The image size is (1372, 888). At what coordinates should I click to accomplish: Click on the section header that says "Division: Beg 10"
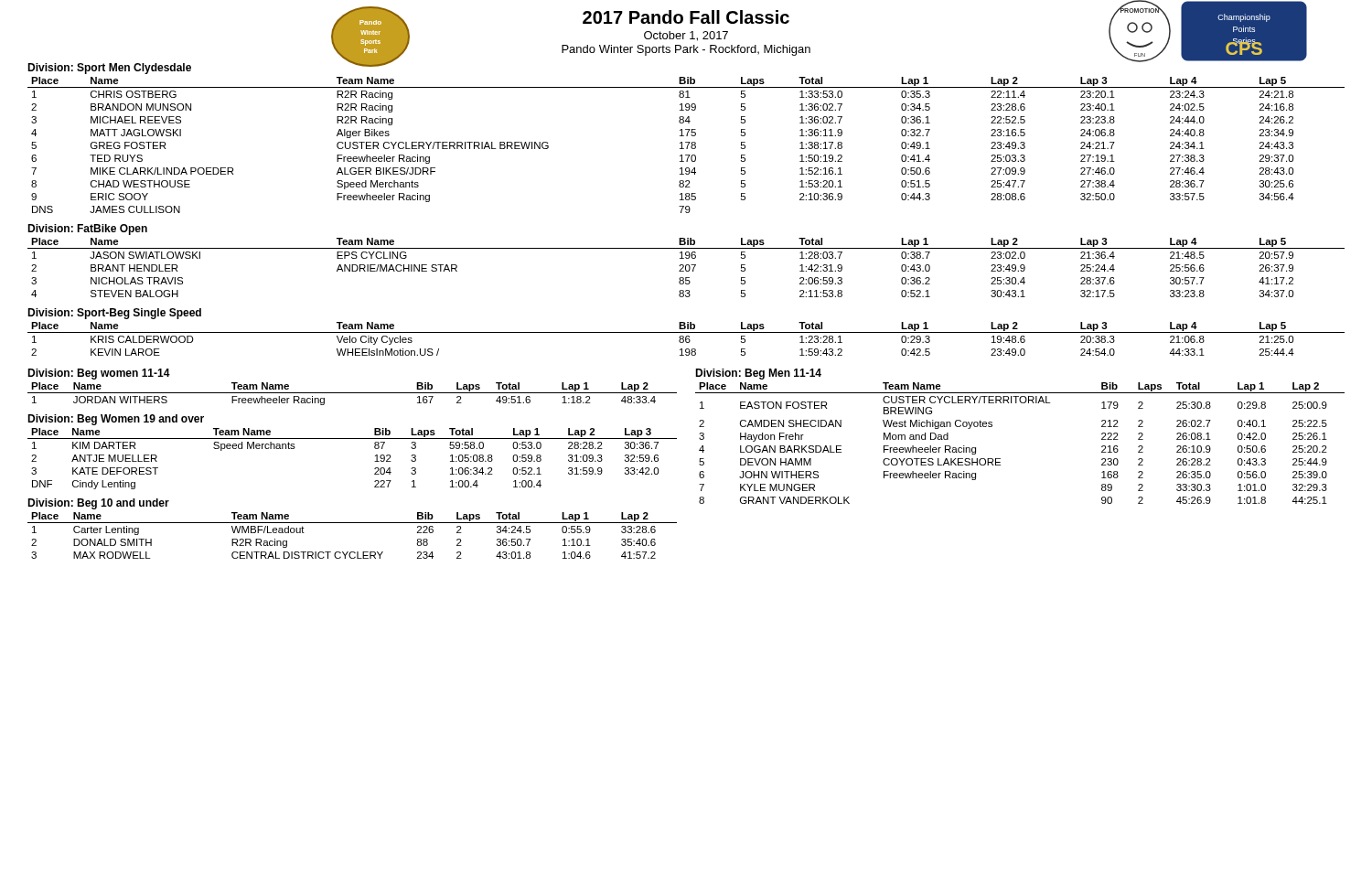(98, 503)
